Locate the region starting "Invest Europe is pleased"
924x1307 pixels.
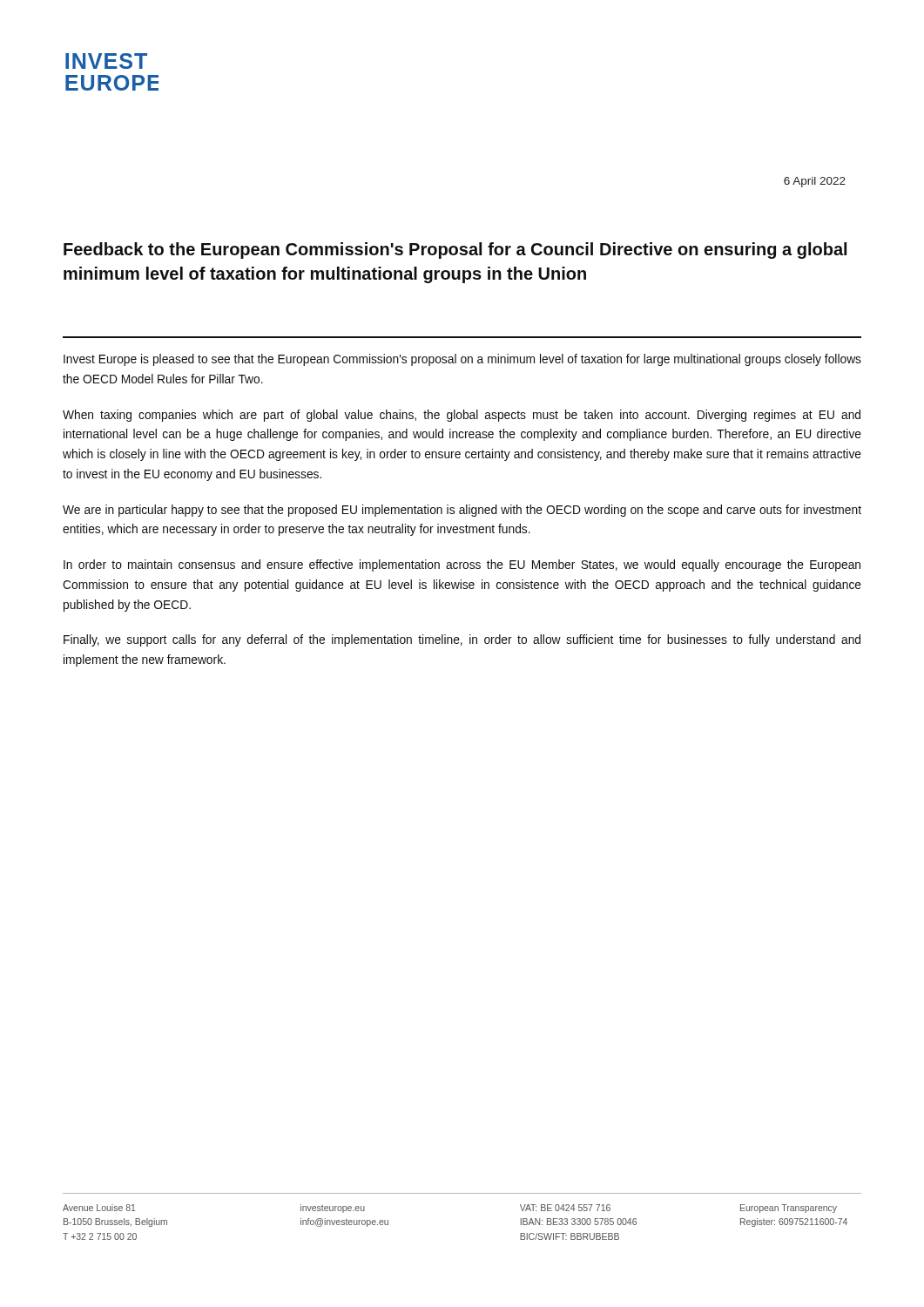pyautogui.click(x=462, y=370)
